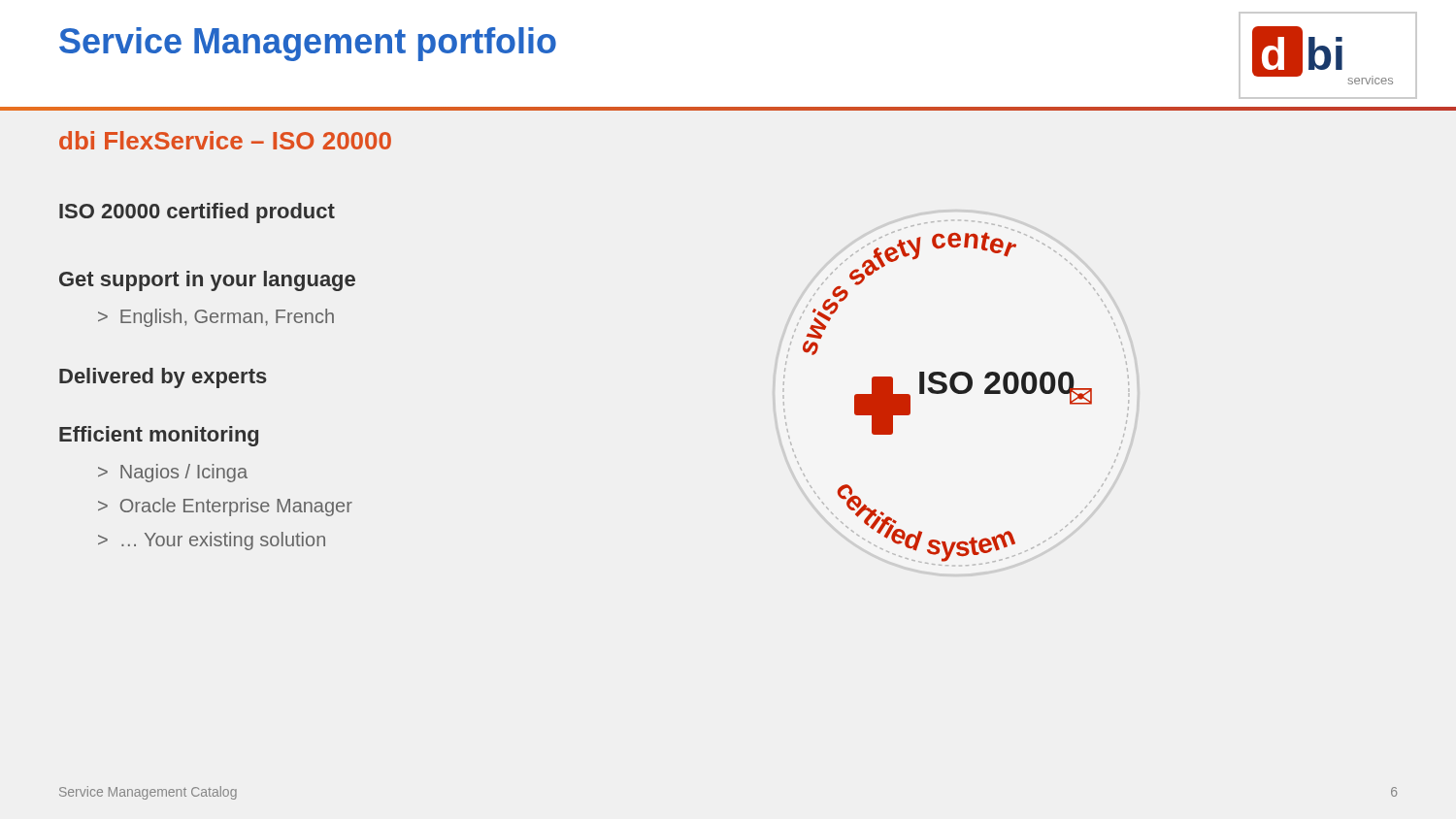Click on the illustration

click(956, 393)
